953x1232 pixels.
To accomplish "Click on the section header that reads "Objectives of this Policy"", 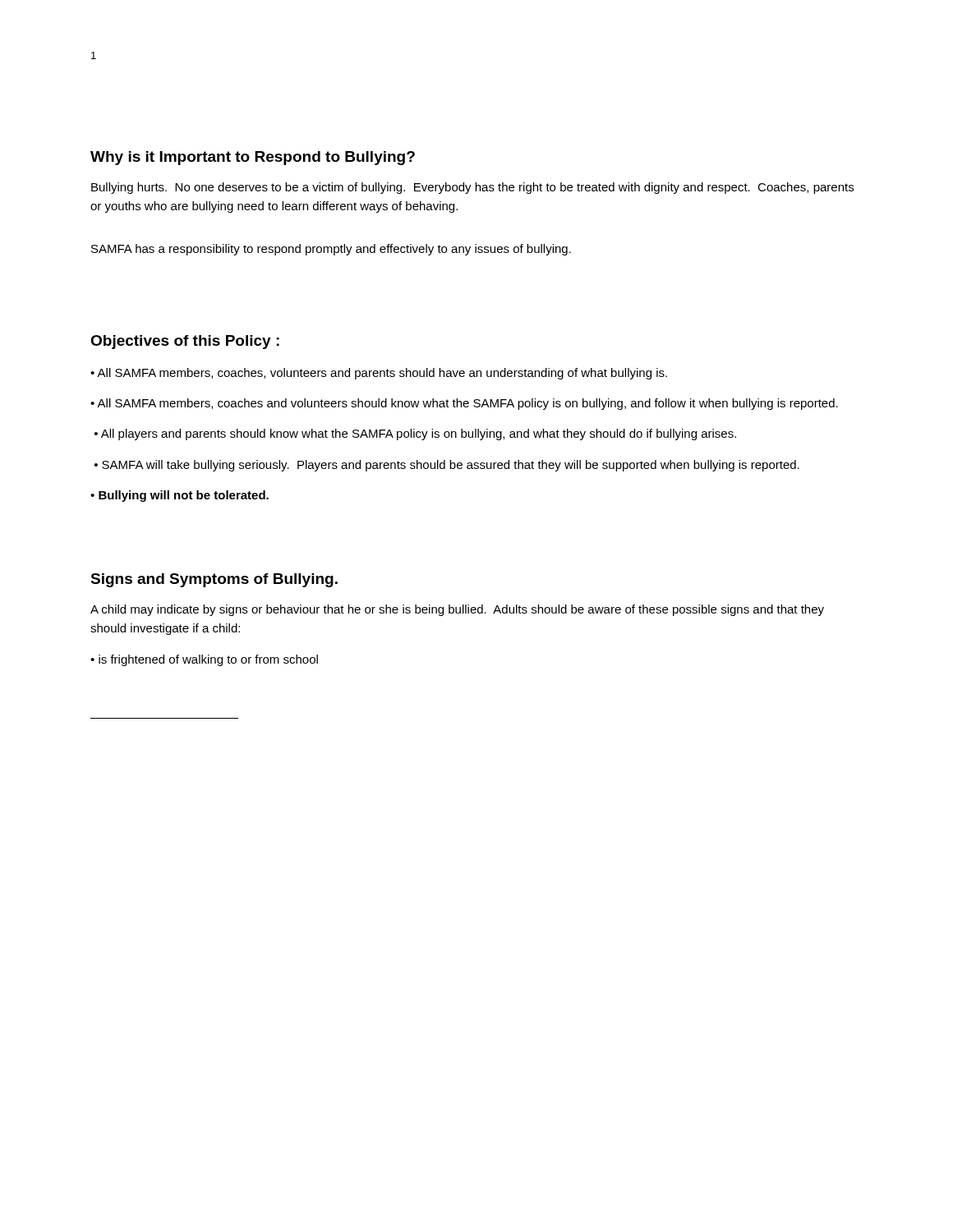I will (185, 340).
